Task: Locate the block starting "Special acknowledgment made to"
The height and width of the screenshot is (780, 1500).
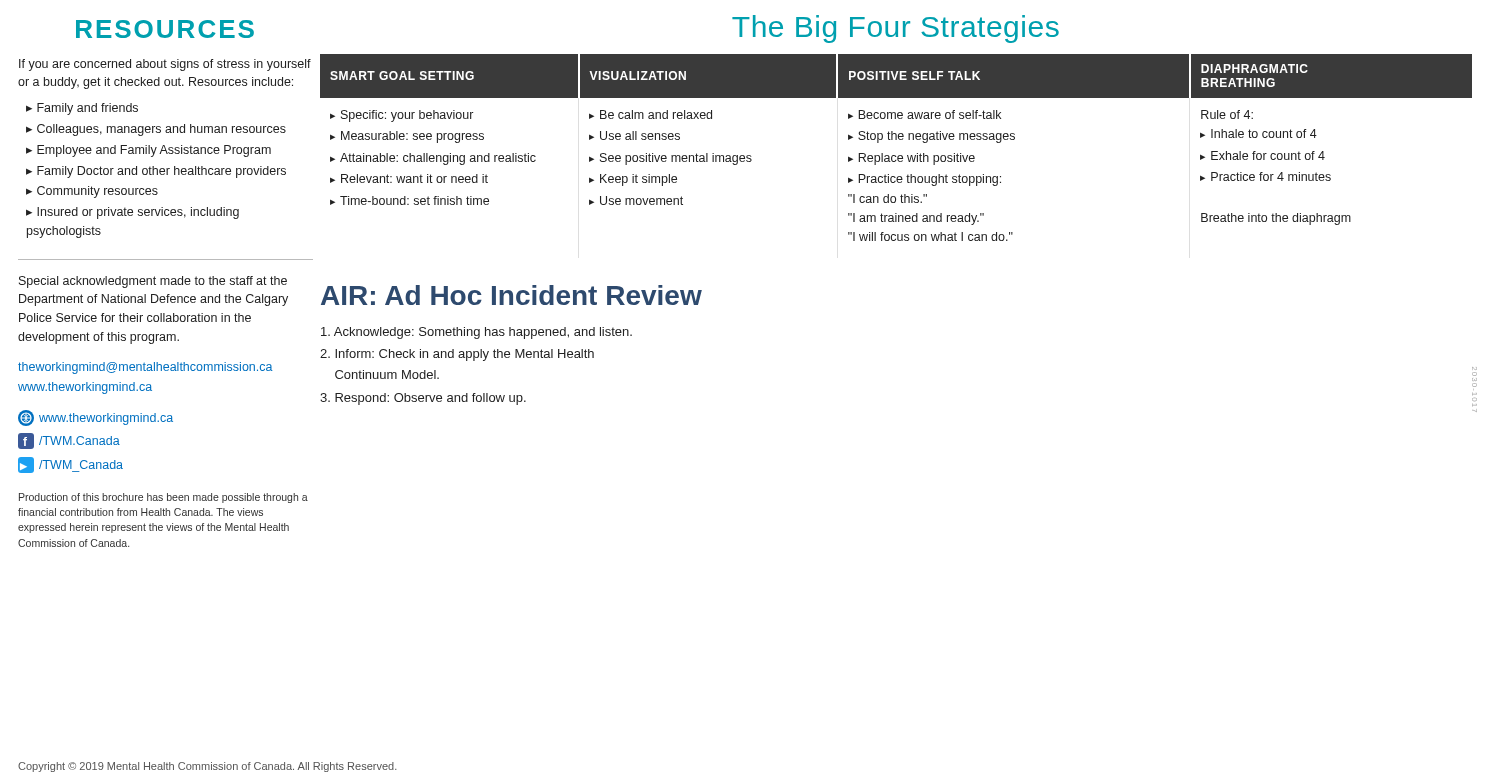Action: (x=153, y=309)
